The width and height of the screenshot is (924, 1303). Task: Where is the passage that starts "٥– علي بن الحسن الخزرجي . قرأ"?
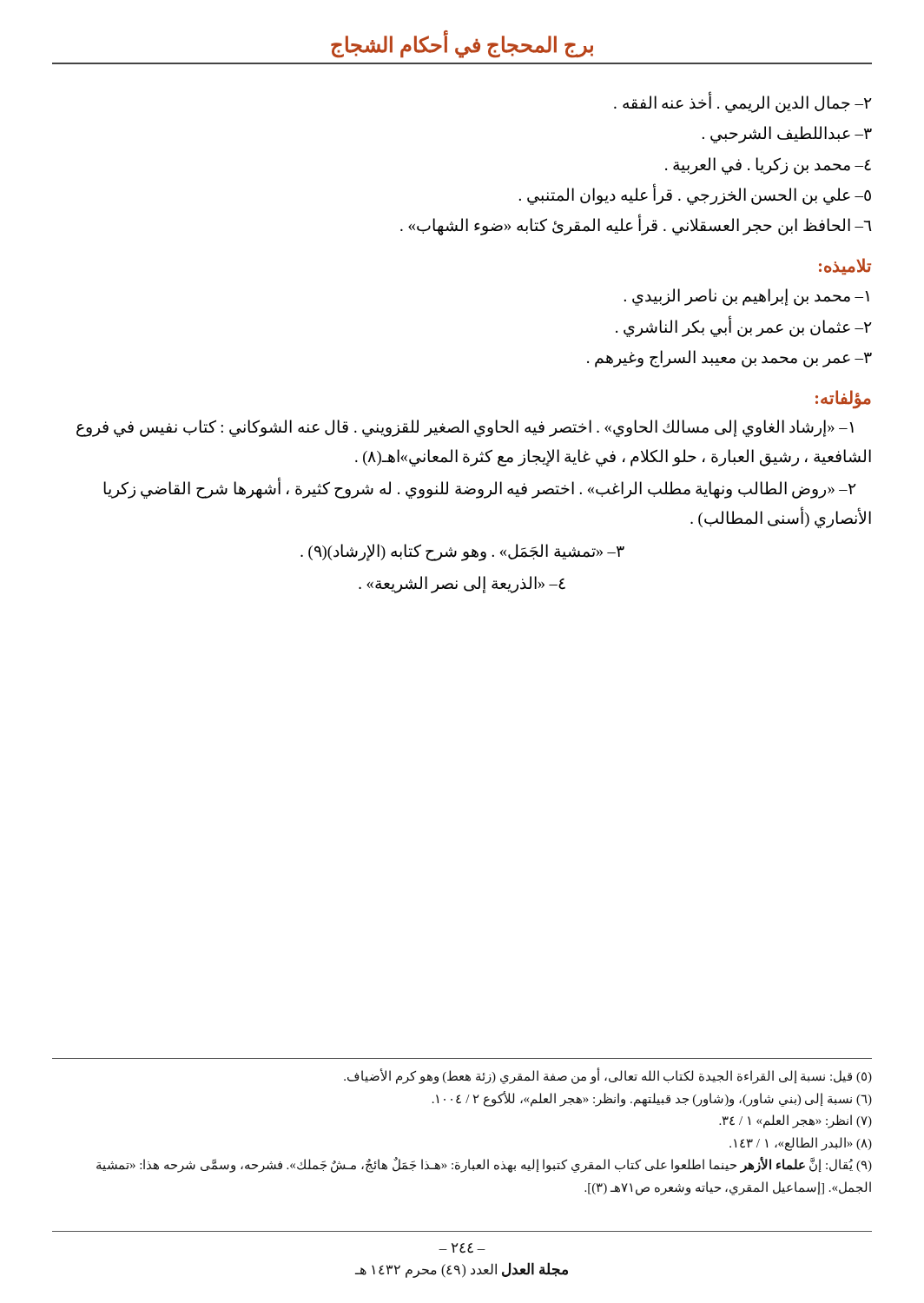pos(695,195)
